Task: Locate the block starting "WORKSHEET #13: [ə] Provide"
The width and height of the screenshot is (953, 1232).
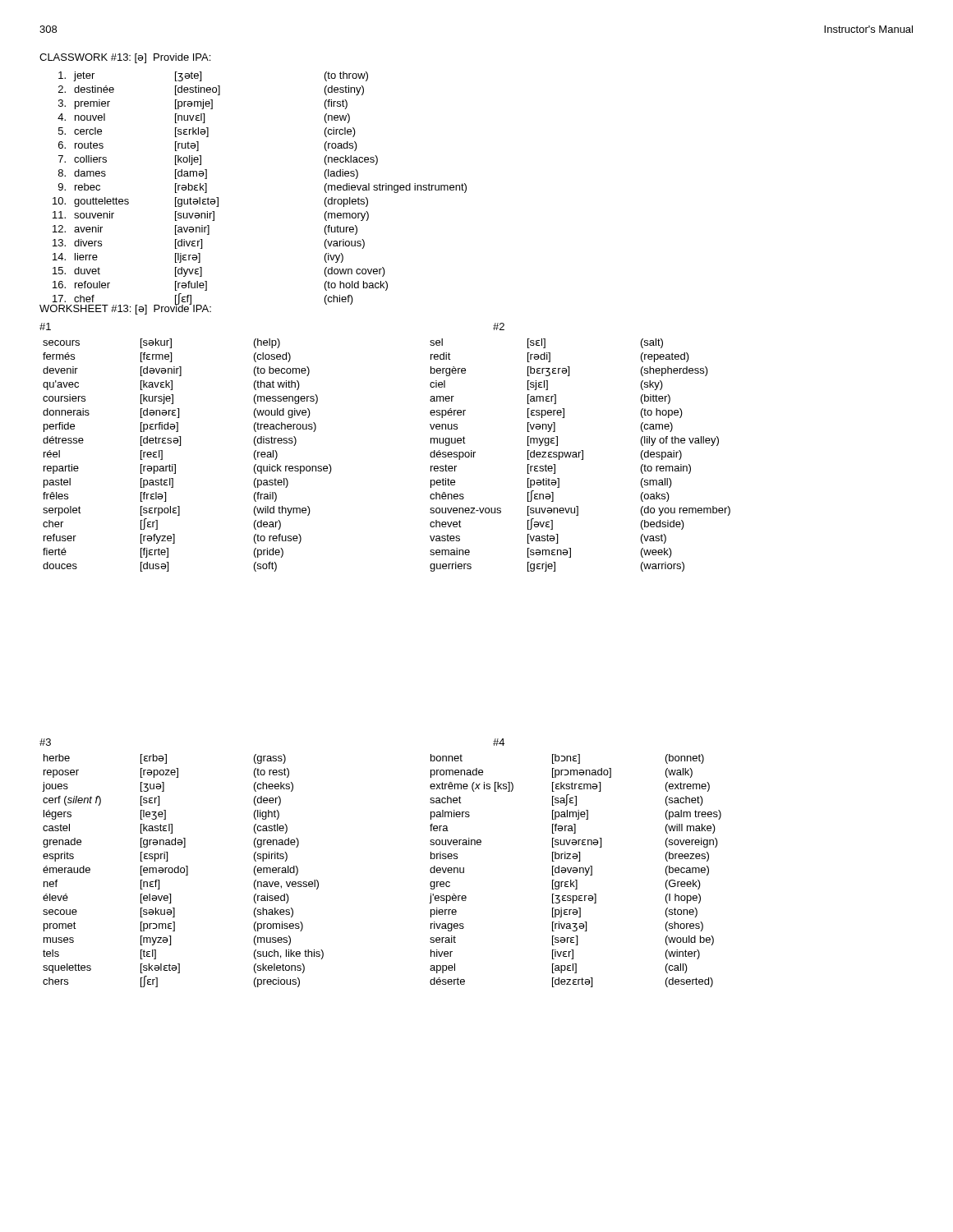Action: 126,308
